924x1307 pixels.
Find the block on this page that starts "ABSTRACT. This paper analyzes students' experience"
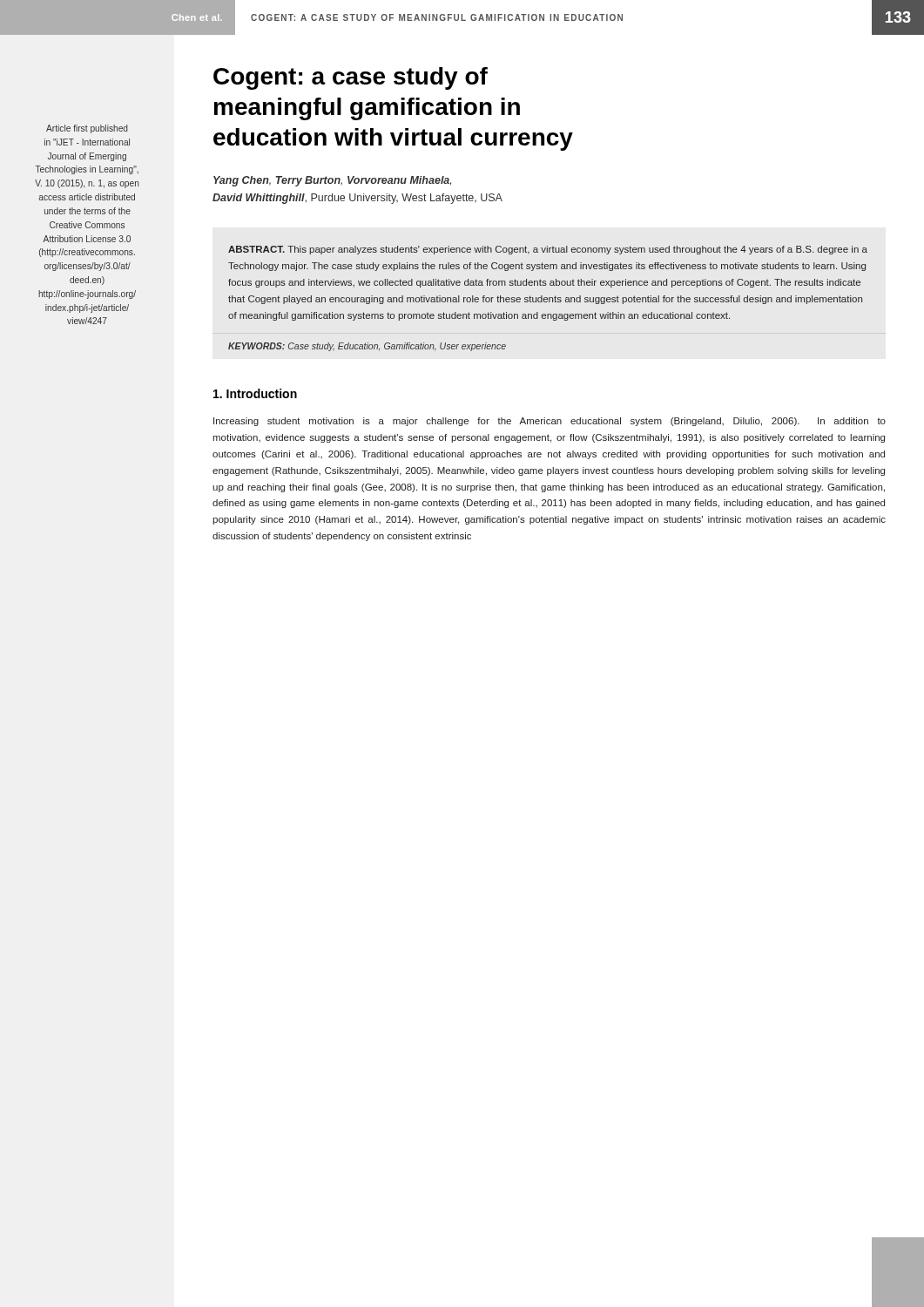tap(548, 282)
